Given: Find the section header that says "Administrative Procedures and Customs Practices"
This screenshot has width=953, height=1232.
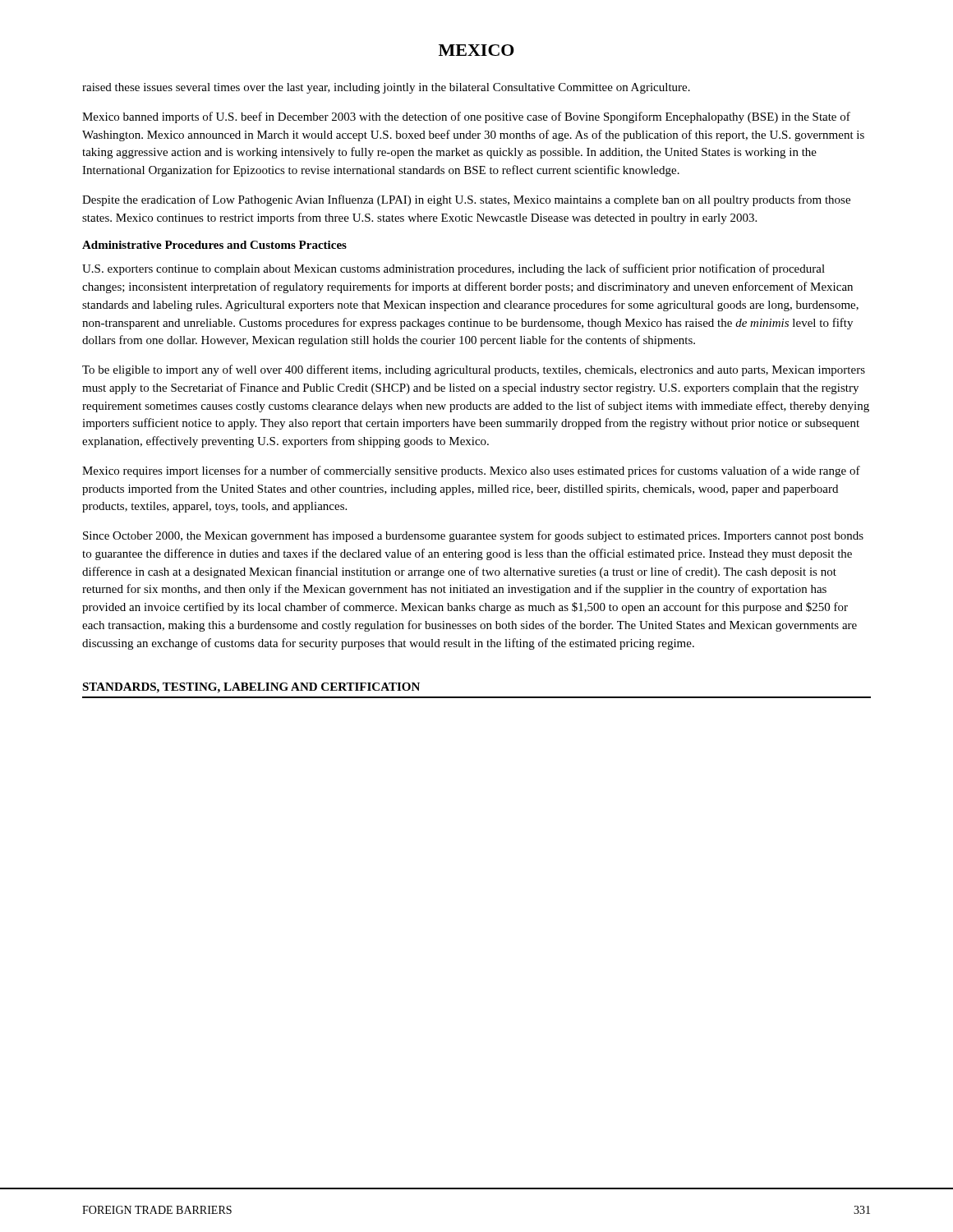Looking at the screenshot, I should click(x=214, y=245).
